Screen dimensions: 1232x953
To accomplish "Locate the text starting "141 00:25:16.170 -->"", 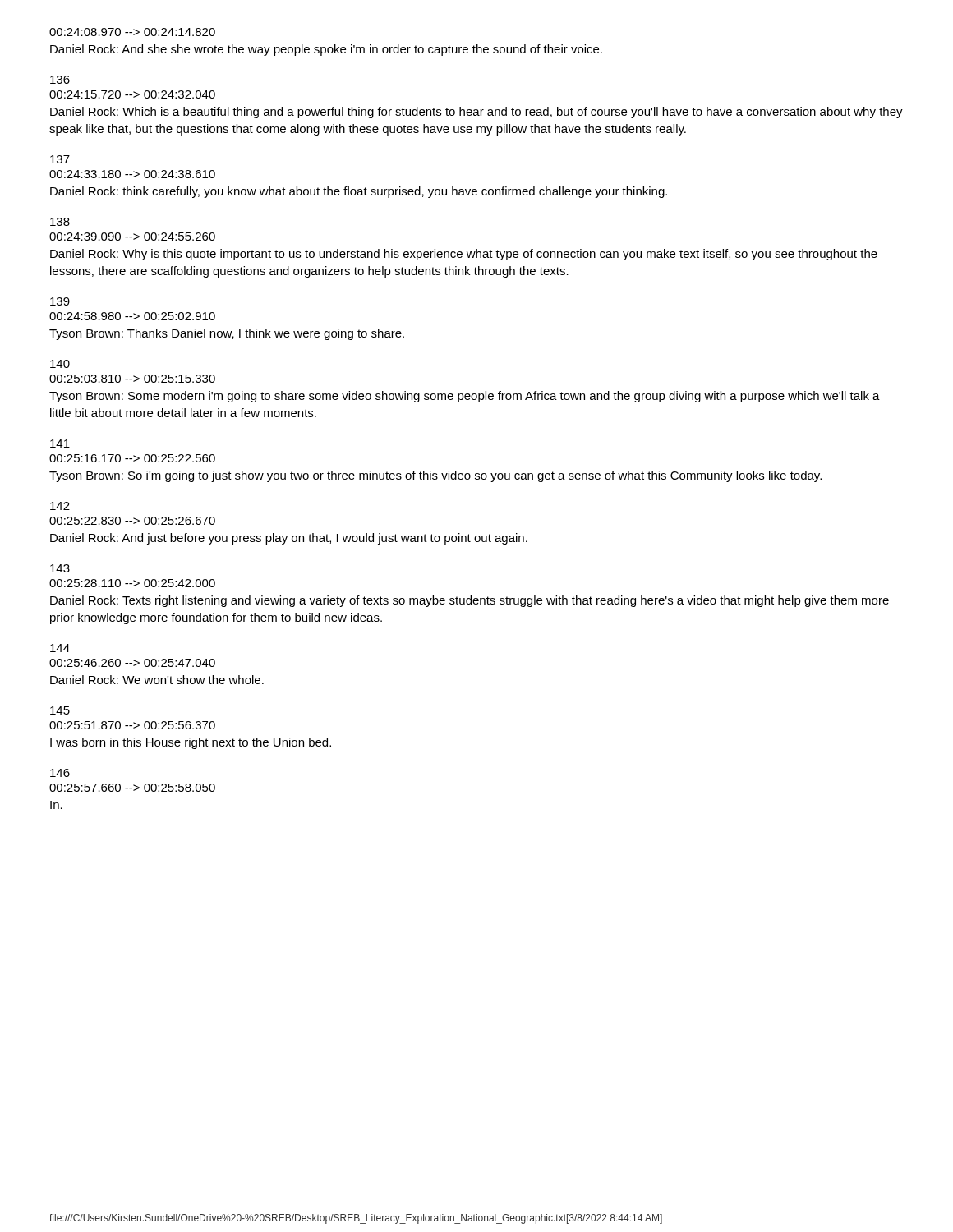I will pos(60,444).
